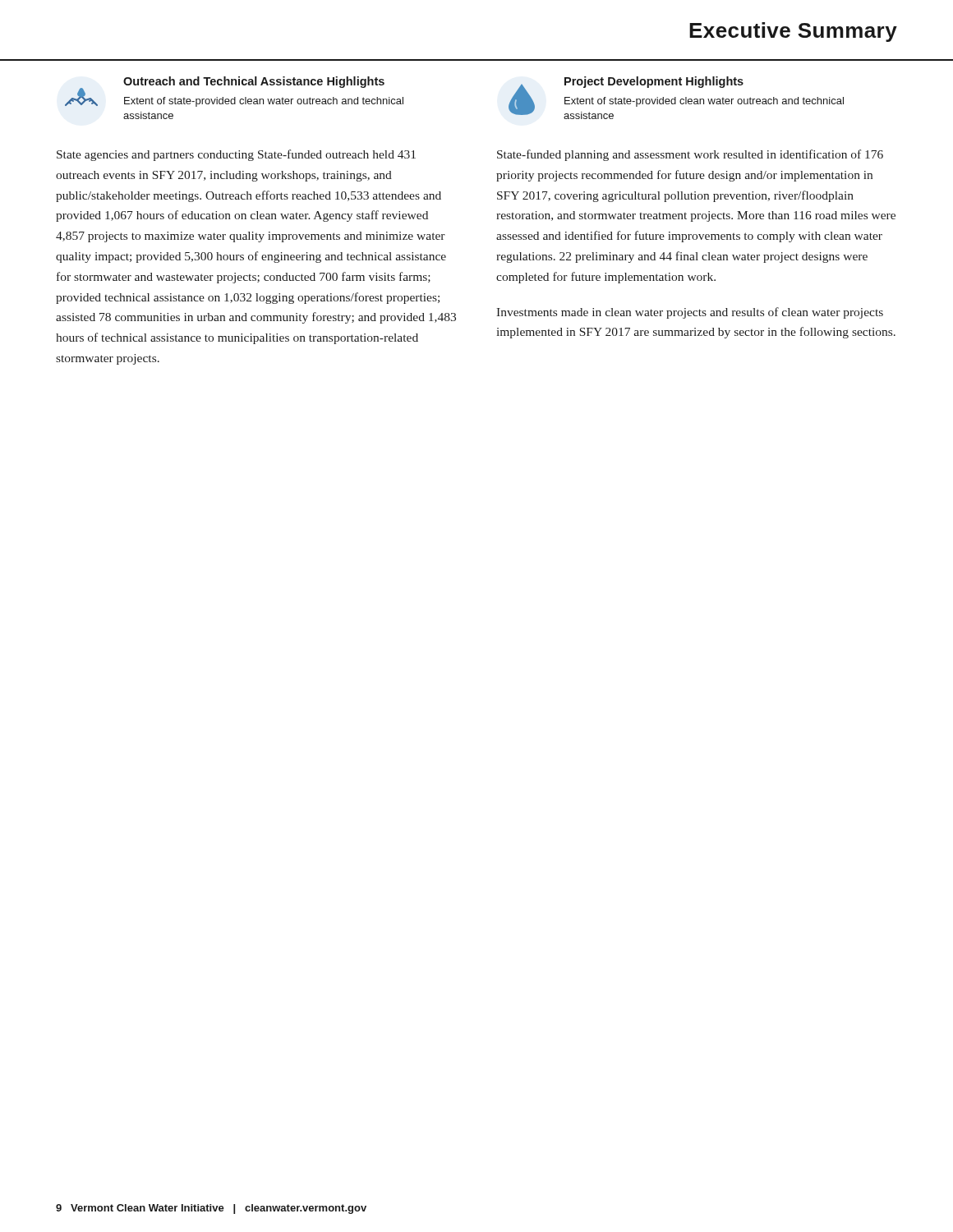
Task: Where does it say "Executive Summary"?
Action: (793, 30)
